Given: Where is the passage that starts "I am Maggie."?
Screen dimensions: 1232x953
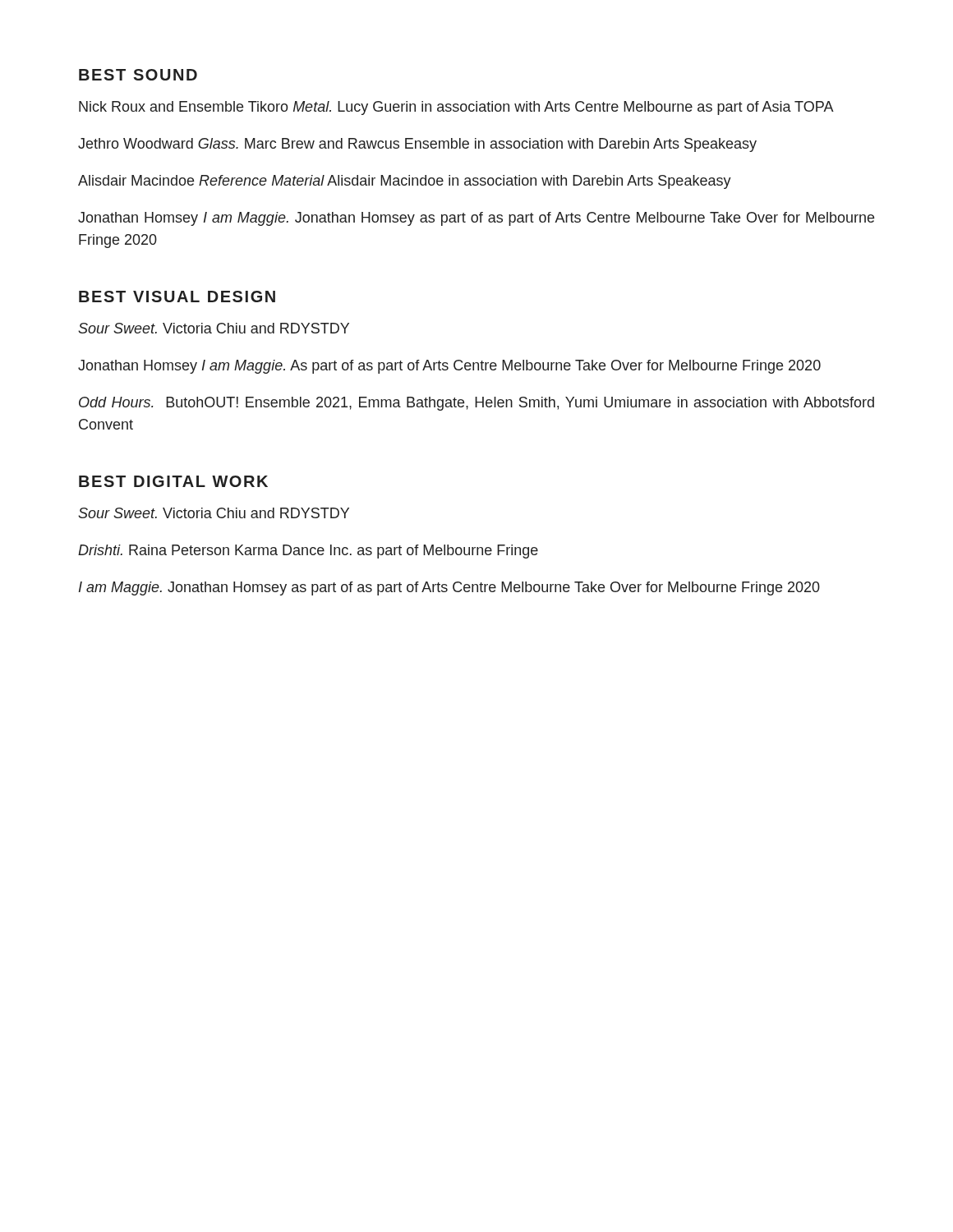Looking at the screenshot, I should [449, 587].
